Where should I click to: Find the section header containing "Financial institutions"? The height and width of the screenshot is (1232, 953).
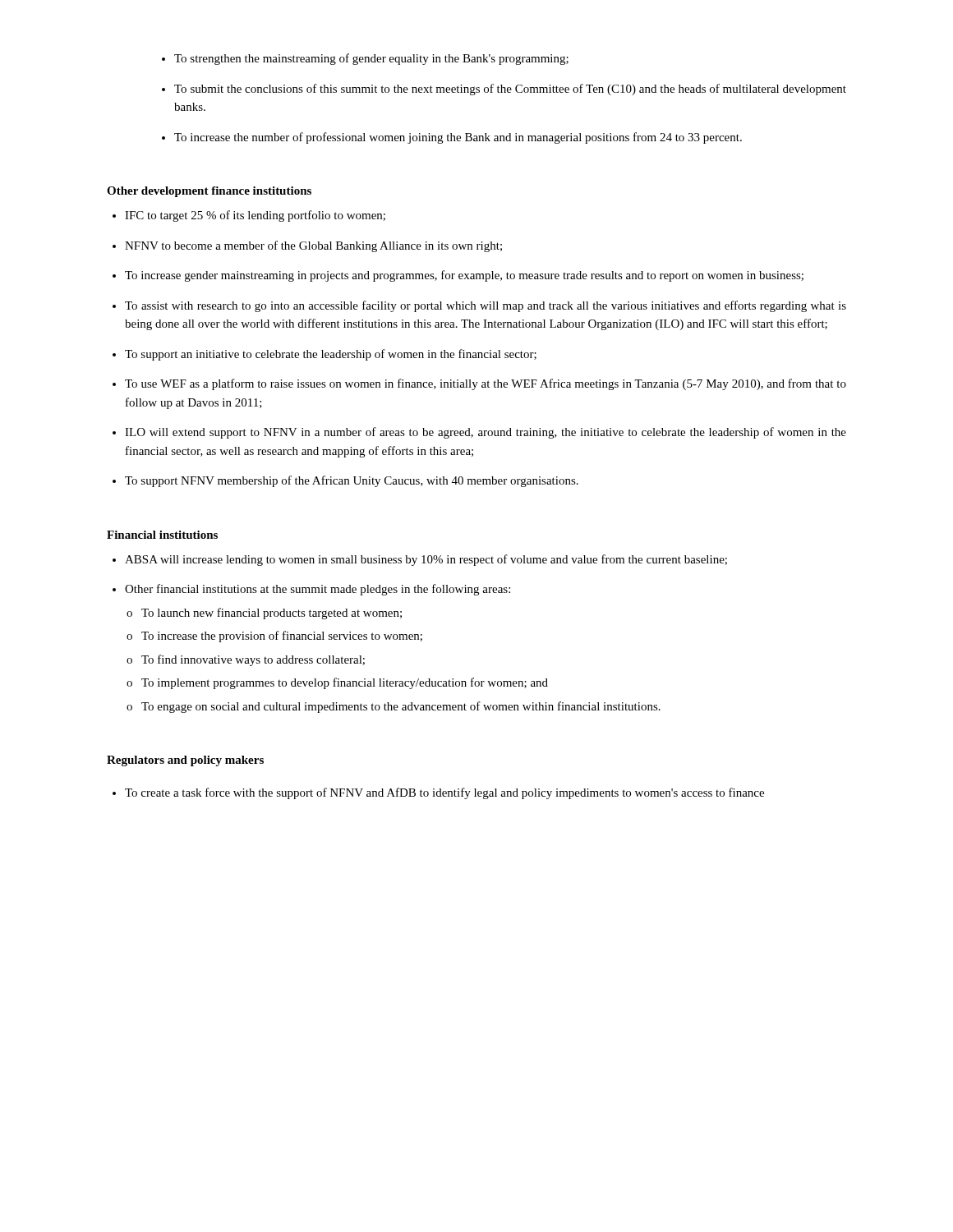pyautogui.click(x=162, y=534)
